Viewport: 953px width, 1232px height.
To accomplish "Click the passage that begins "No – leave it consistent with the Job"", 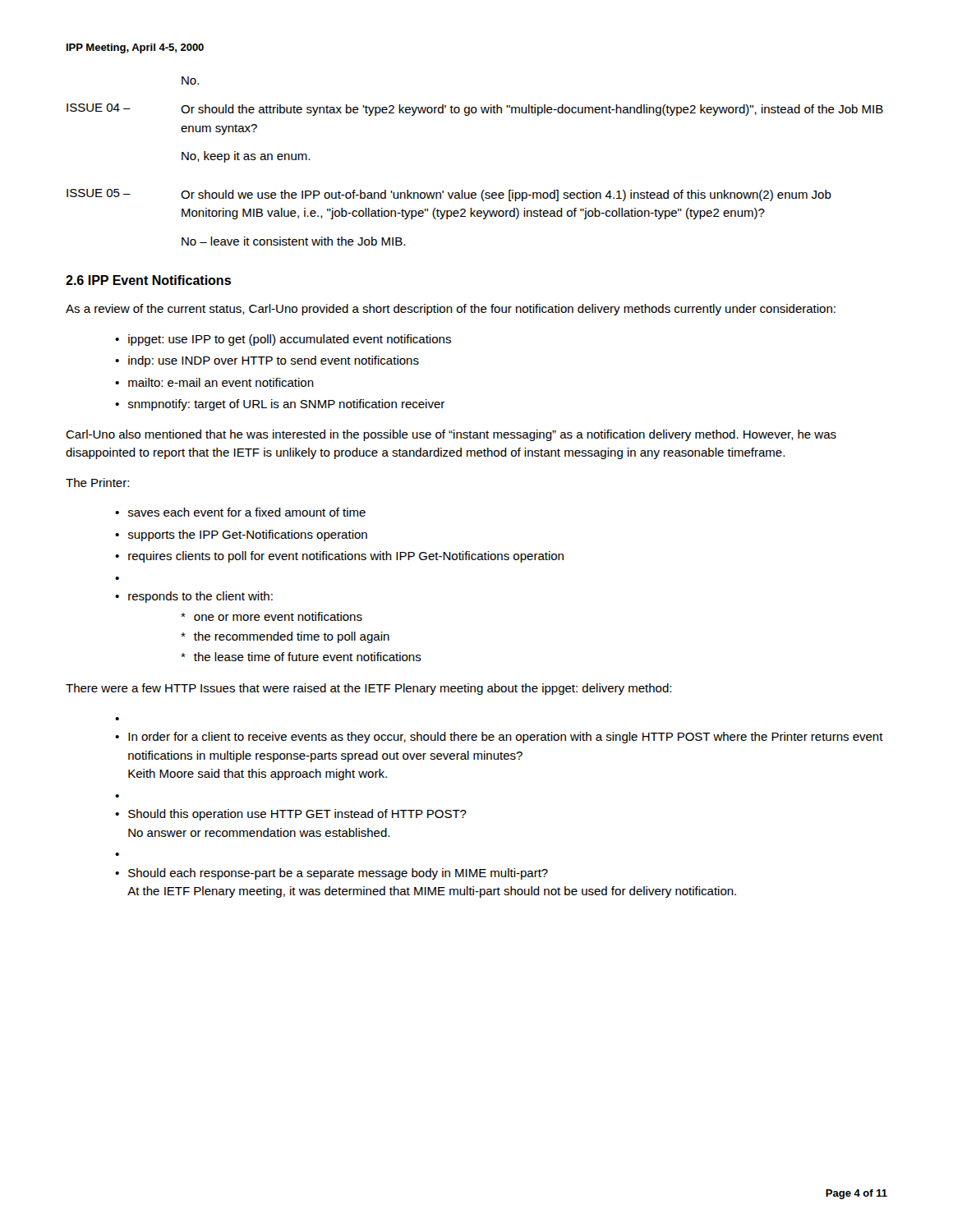I will click(293, 241).
